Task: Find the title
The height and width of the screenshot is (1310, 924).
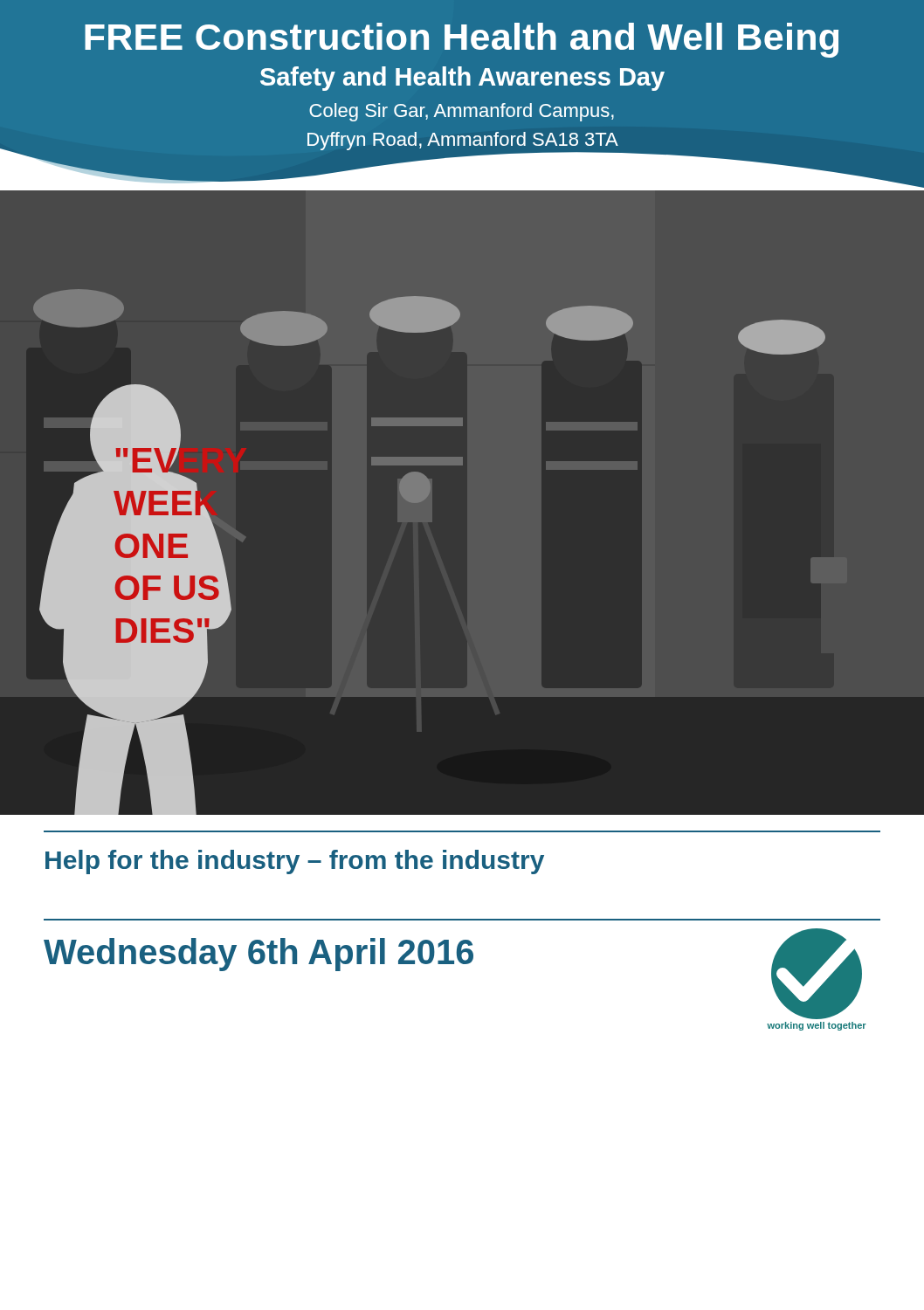Action: [462, 85]
